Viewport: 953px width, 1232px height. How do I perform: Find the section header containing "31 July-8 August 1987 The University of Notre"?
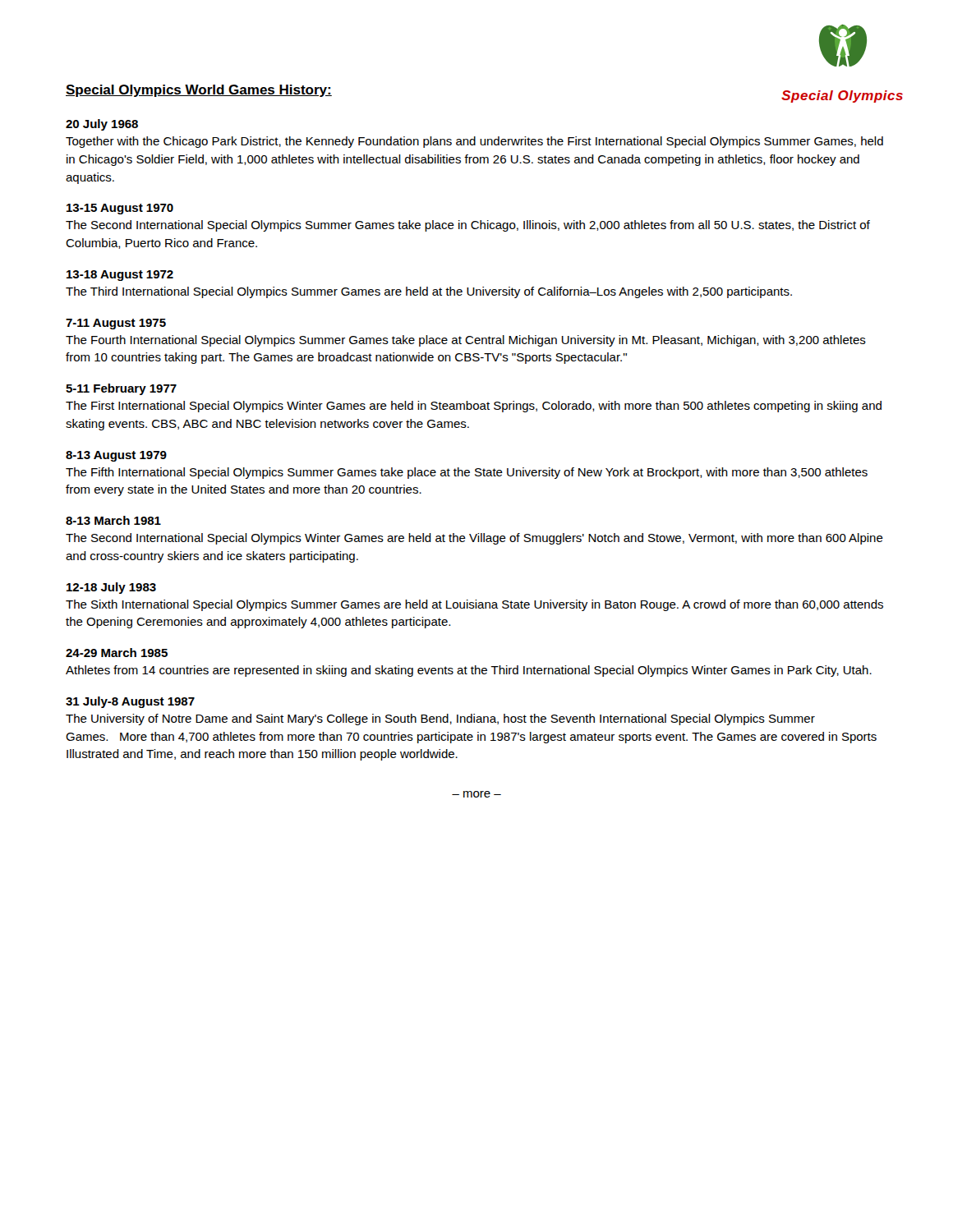tap(476, 728)
